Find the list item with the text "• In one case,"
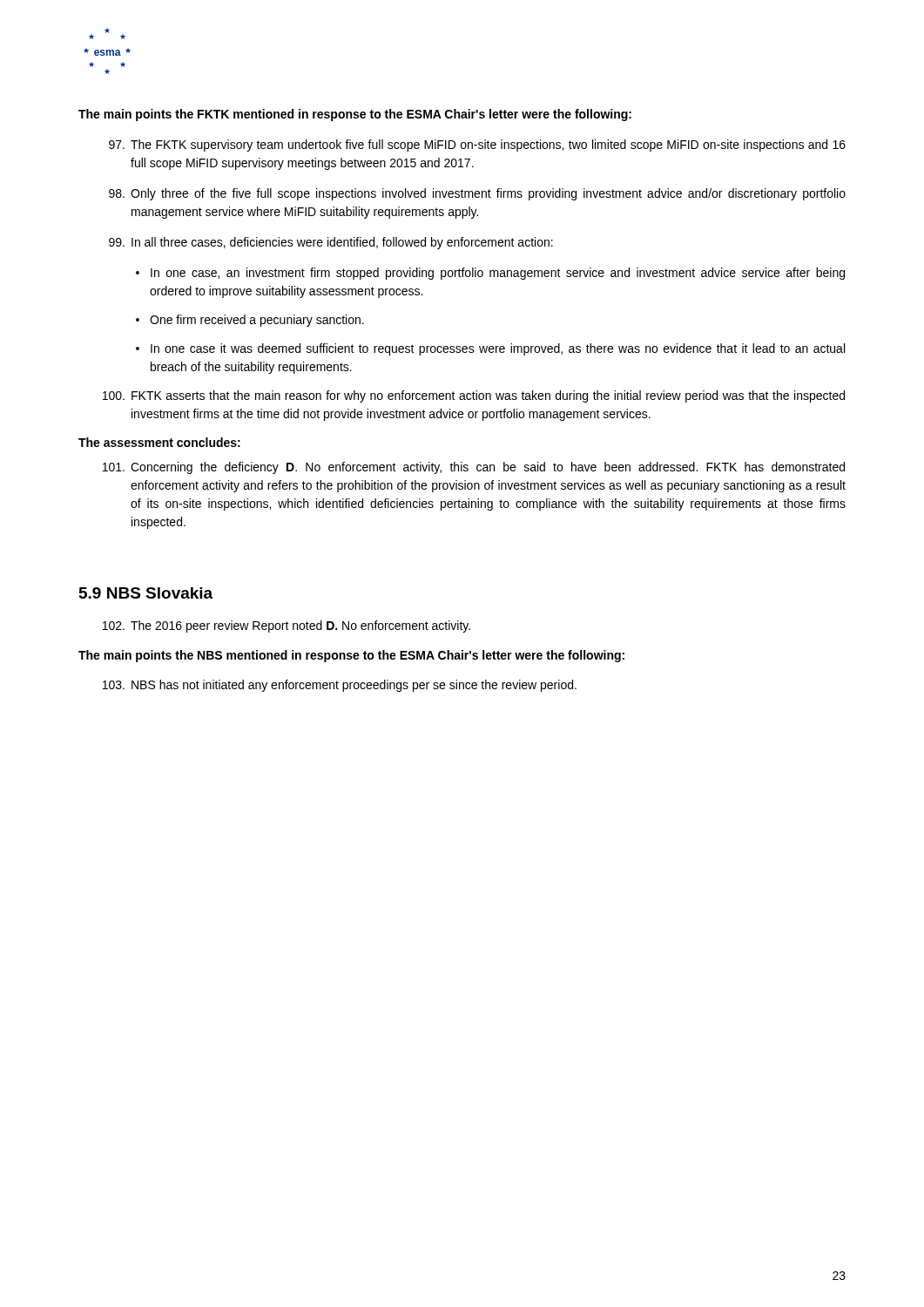This screenshot has height=1307, width=924. [x=486, y=282]
